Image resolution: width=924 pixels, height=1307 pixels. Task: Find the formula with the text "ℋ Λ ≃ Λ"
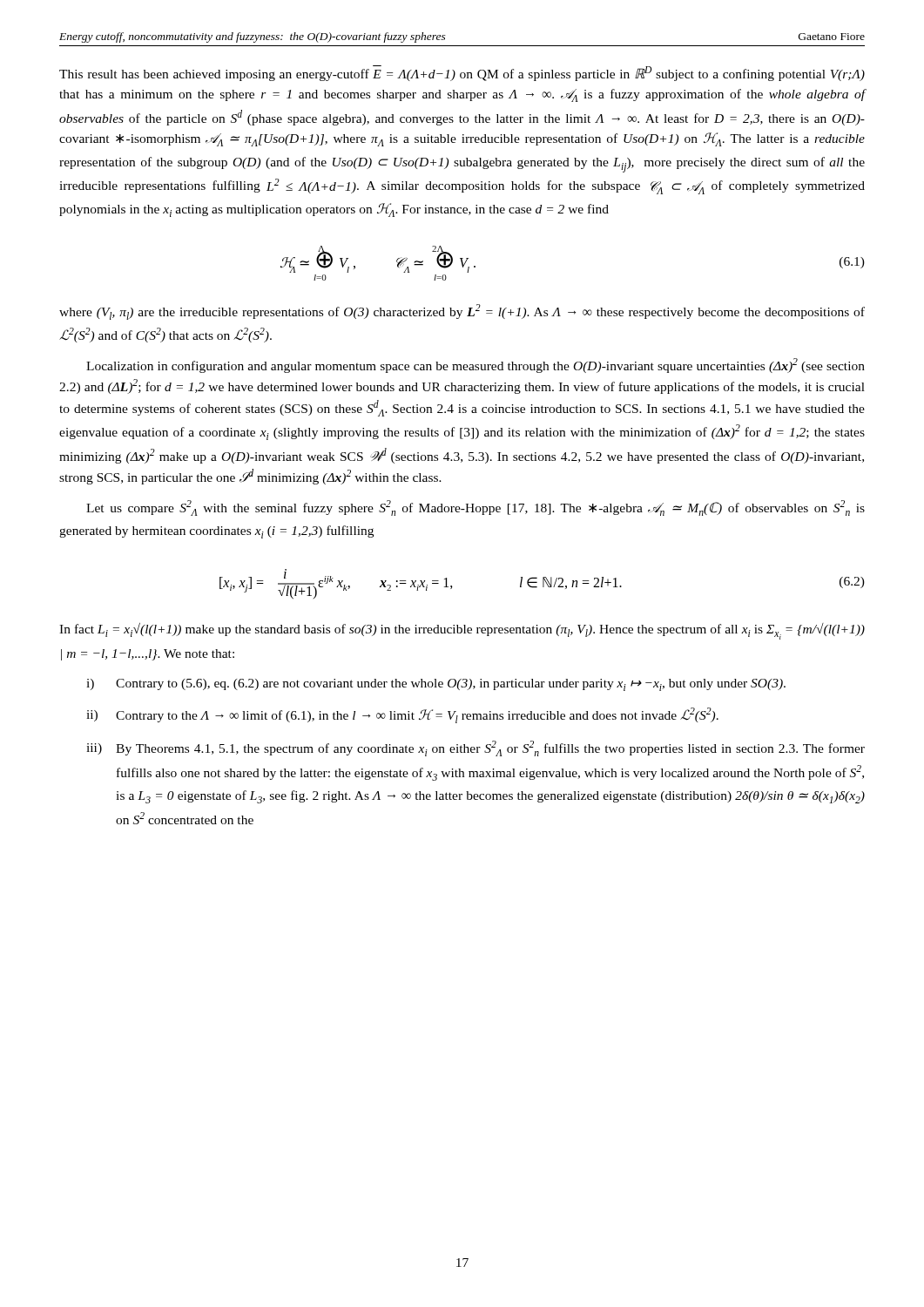(462, 261)
